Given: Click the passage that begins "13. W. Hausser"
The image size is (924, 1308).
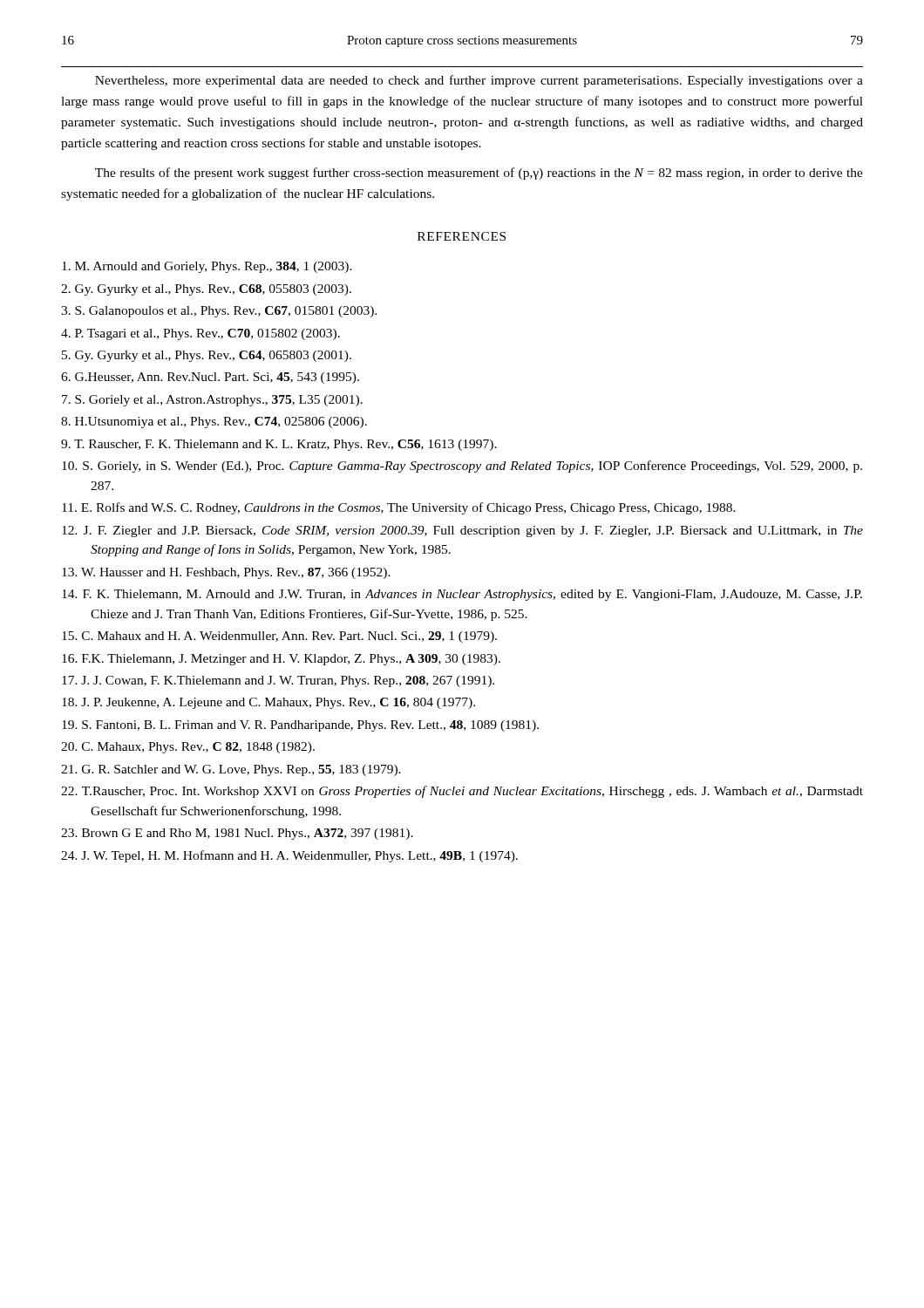Looking at the screenshot, I should [226, 571].
